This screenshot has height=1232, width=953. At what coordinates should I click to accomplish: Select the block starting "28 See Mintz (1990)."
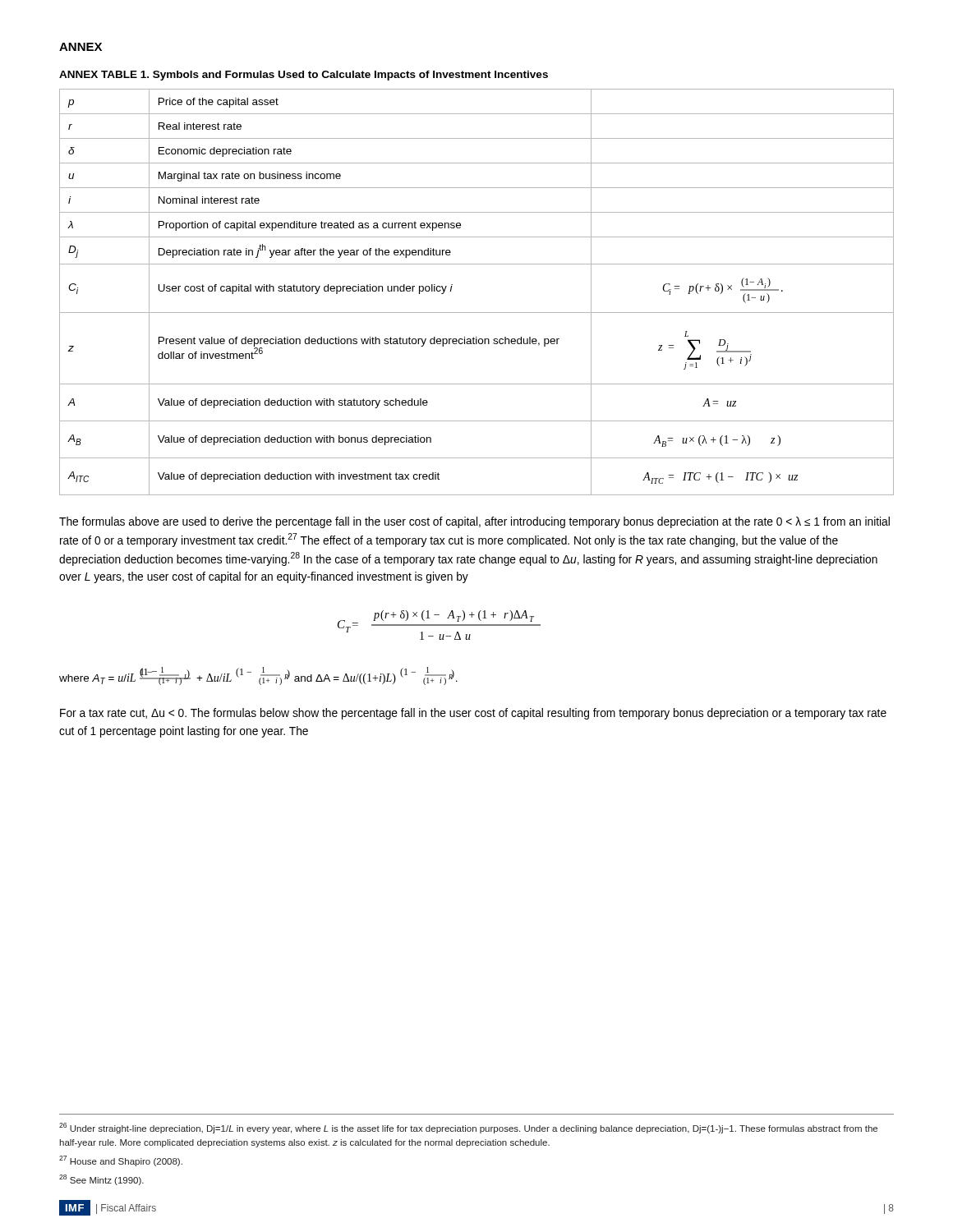[102, 1179]
